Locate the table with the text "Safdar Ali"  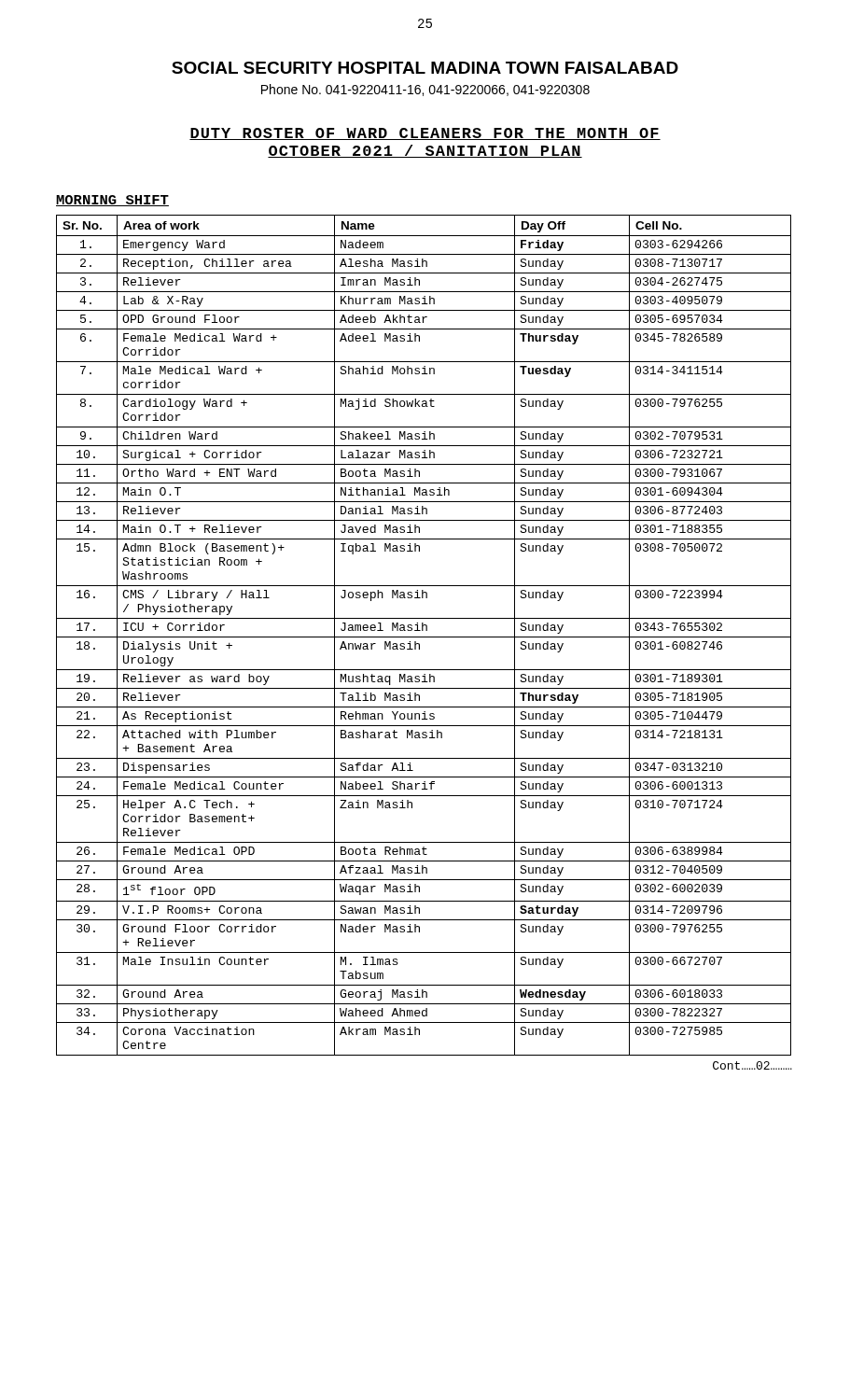pos(425,635)
